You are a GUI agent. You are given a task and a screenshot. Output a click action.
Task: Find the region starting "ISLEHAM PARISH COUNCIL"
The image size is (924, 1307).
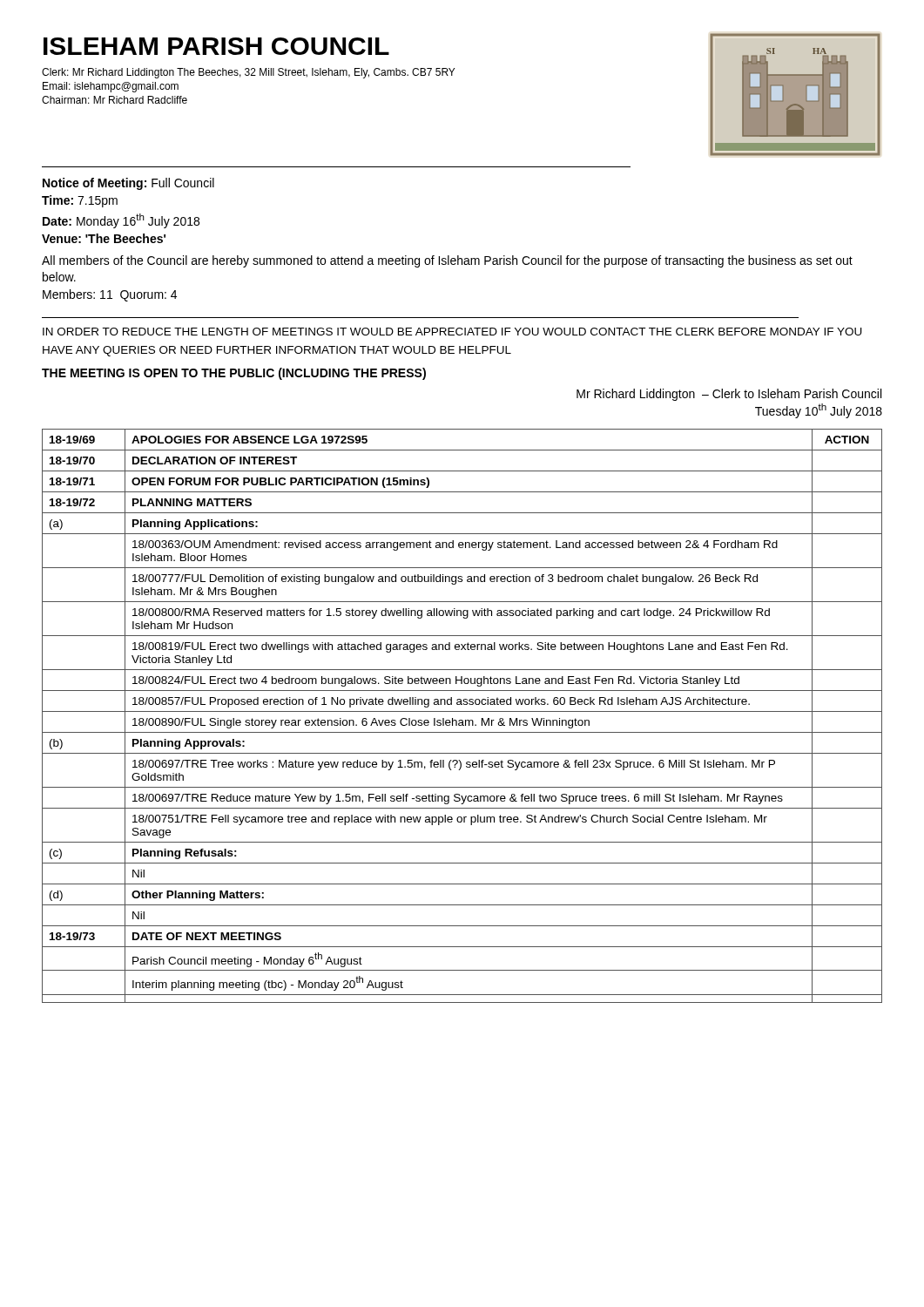216,46
